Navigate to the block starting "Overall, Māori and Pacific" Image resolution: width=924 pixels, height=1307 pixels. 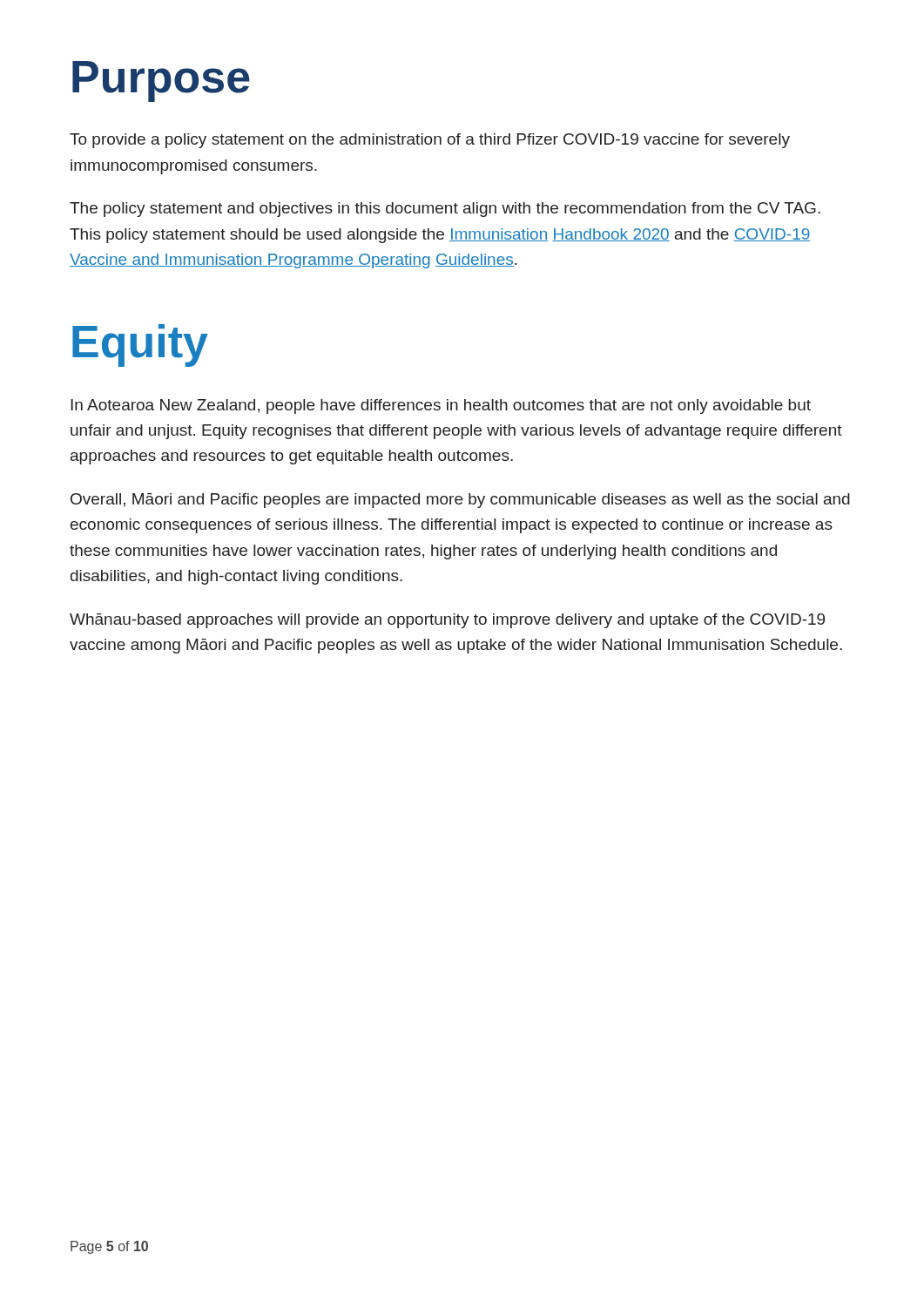pyautogui.click(x=462, y=537)
